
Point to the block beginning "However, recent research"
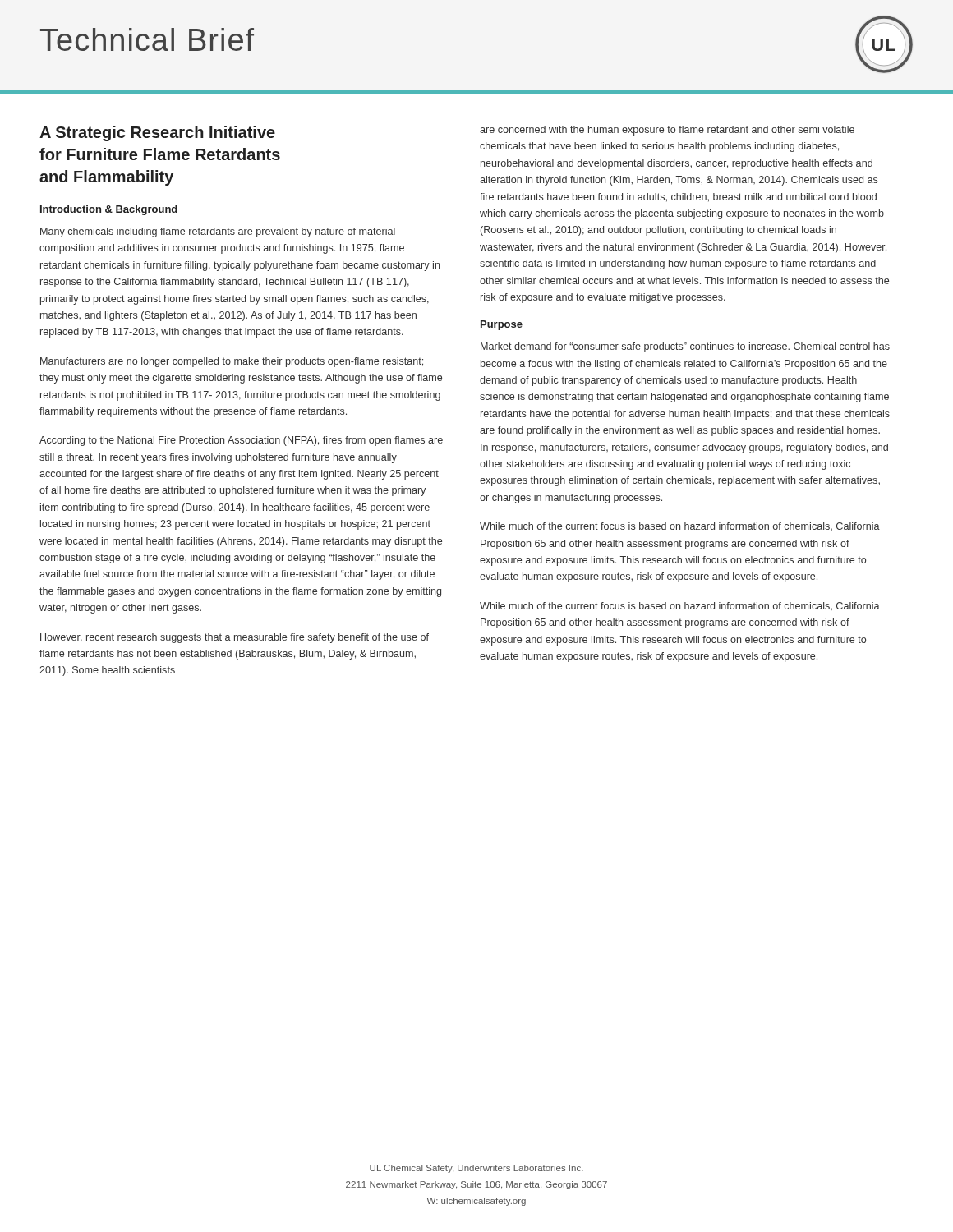pos(234,654)
